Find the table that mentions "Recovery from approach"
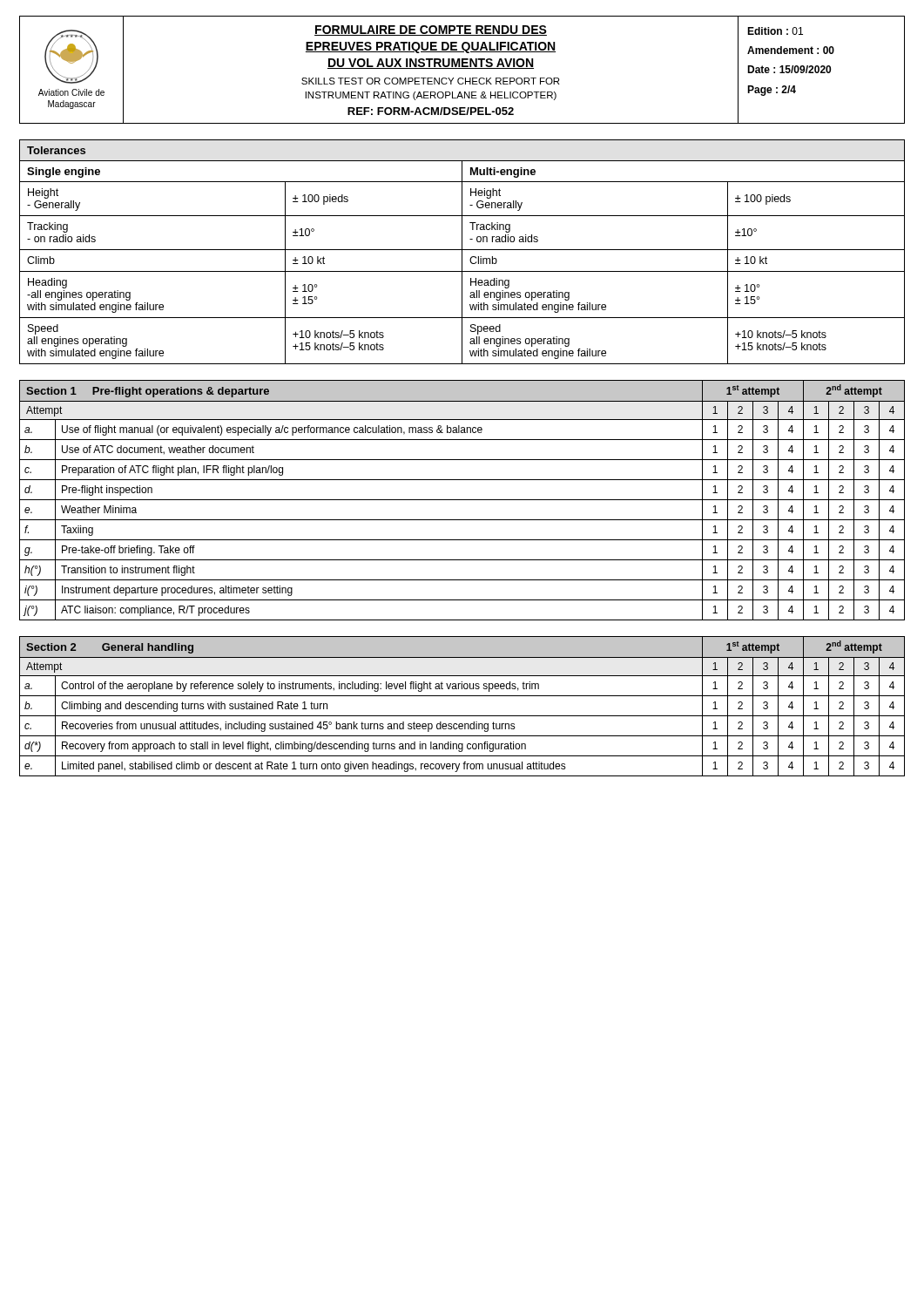The image size is (924, 1307). pos(462,706)
